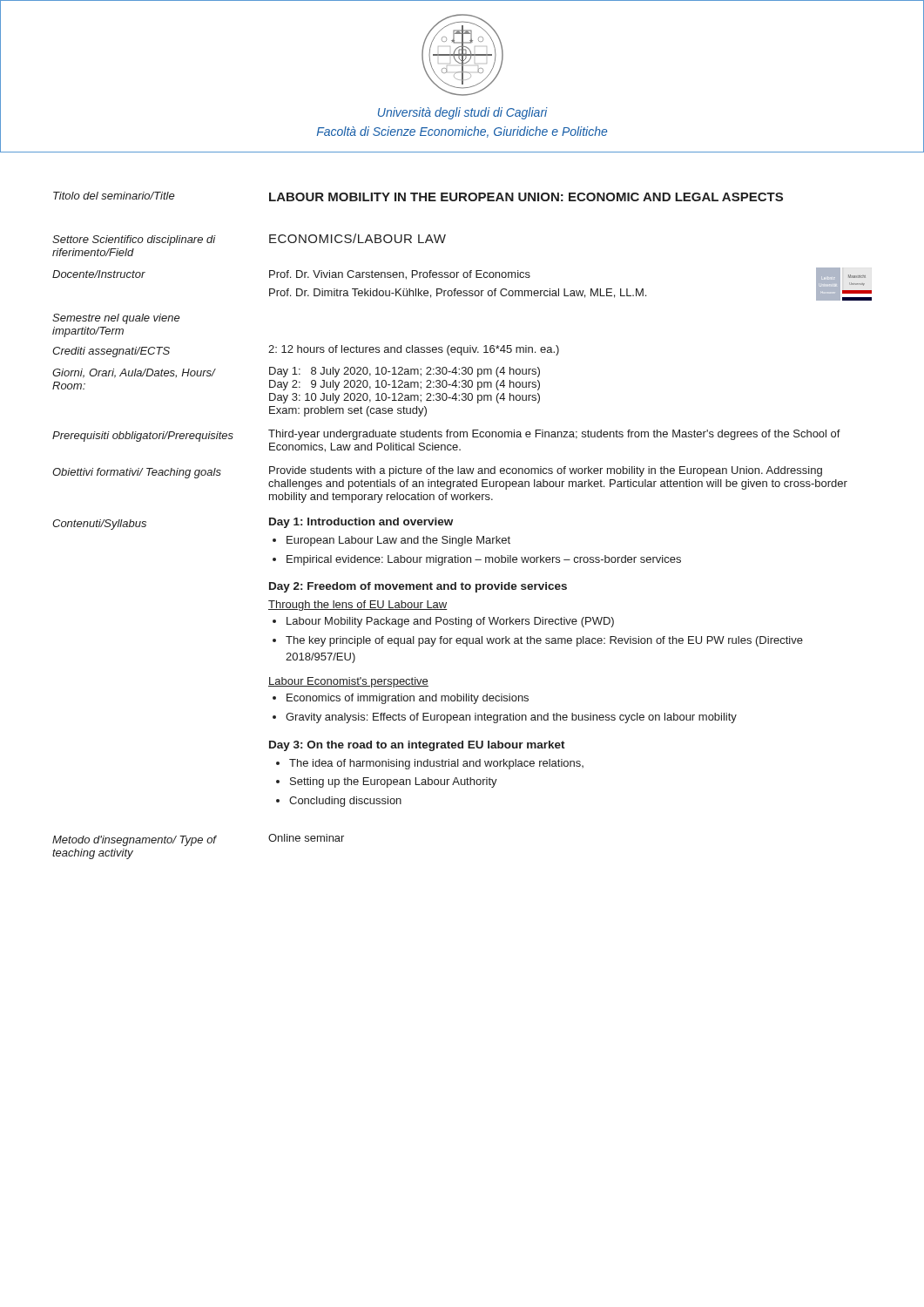Navigate to the region starting "Crediti assegnati/ECTS"
The width and height of the screenshot is (924, 1307).
point(111,350)
